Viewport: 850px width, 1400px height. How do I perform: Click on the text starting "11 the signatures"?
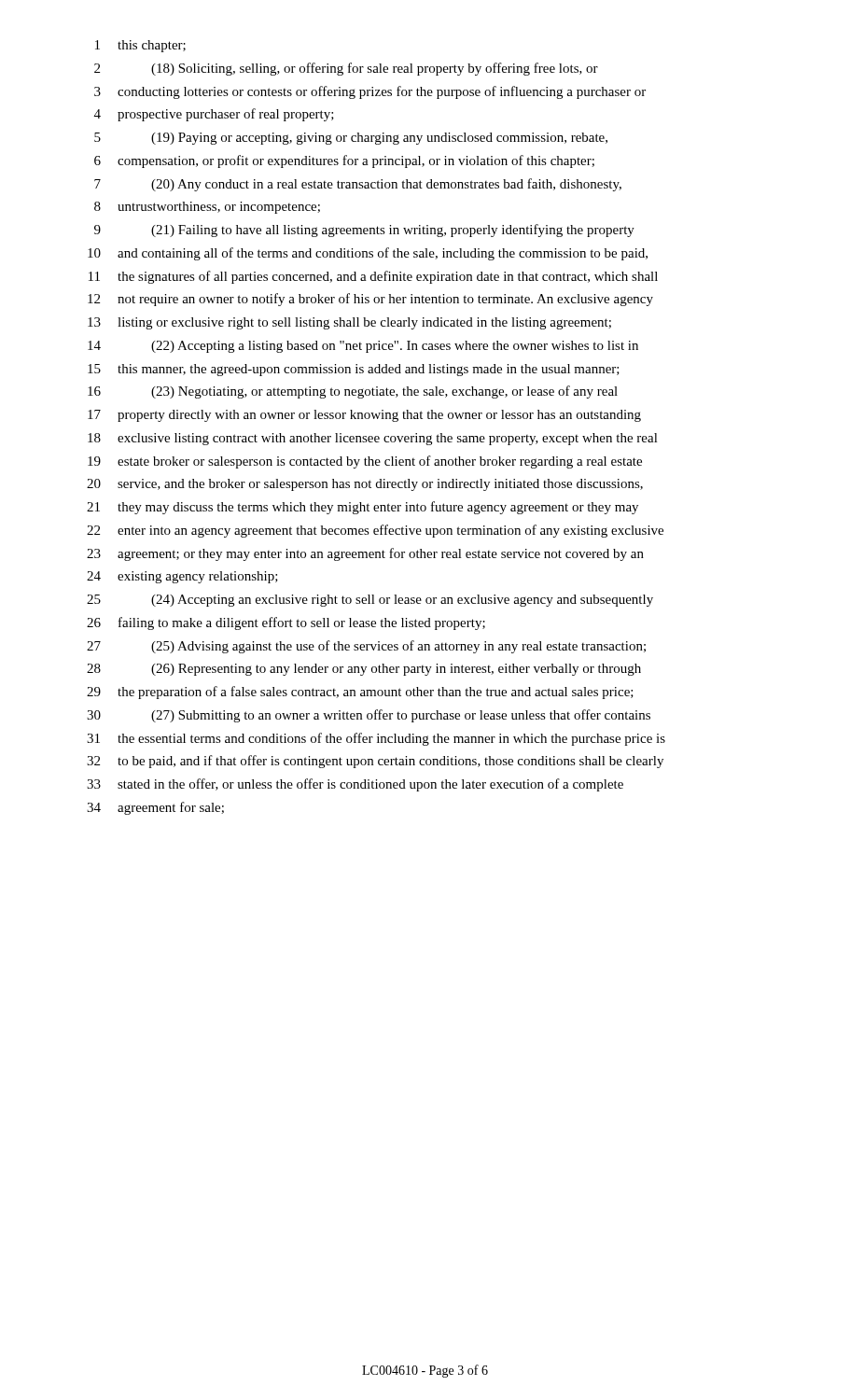click(x=427, y=276)
